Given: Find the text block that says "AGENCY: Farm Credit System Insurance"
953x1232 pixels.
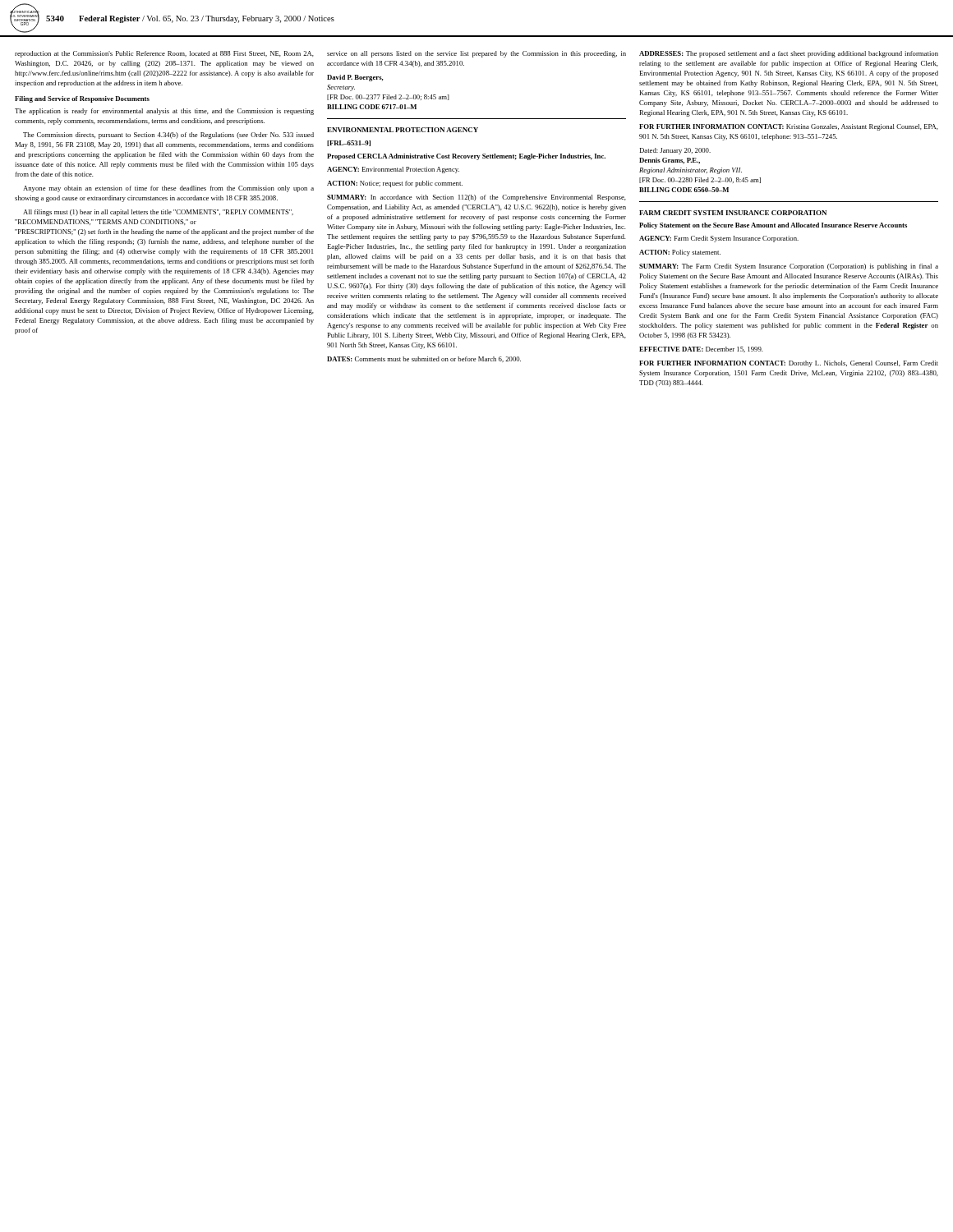Looking at the screenshot, I should click(789, 245).
